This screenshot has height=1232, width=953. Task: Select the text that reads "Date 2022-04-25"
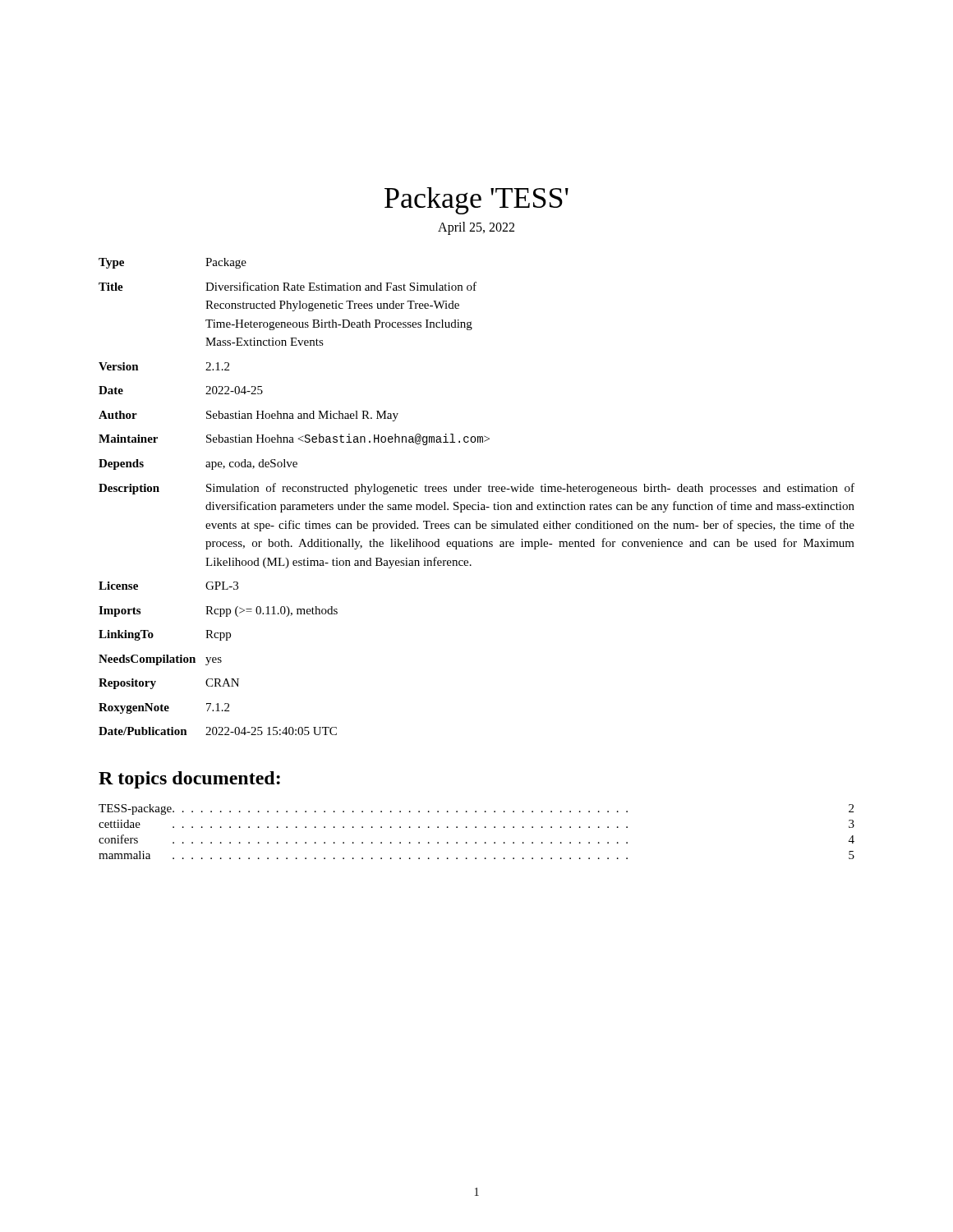(115, 390)
